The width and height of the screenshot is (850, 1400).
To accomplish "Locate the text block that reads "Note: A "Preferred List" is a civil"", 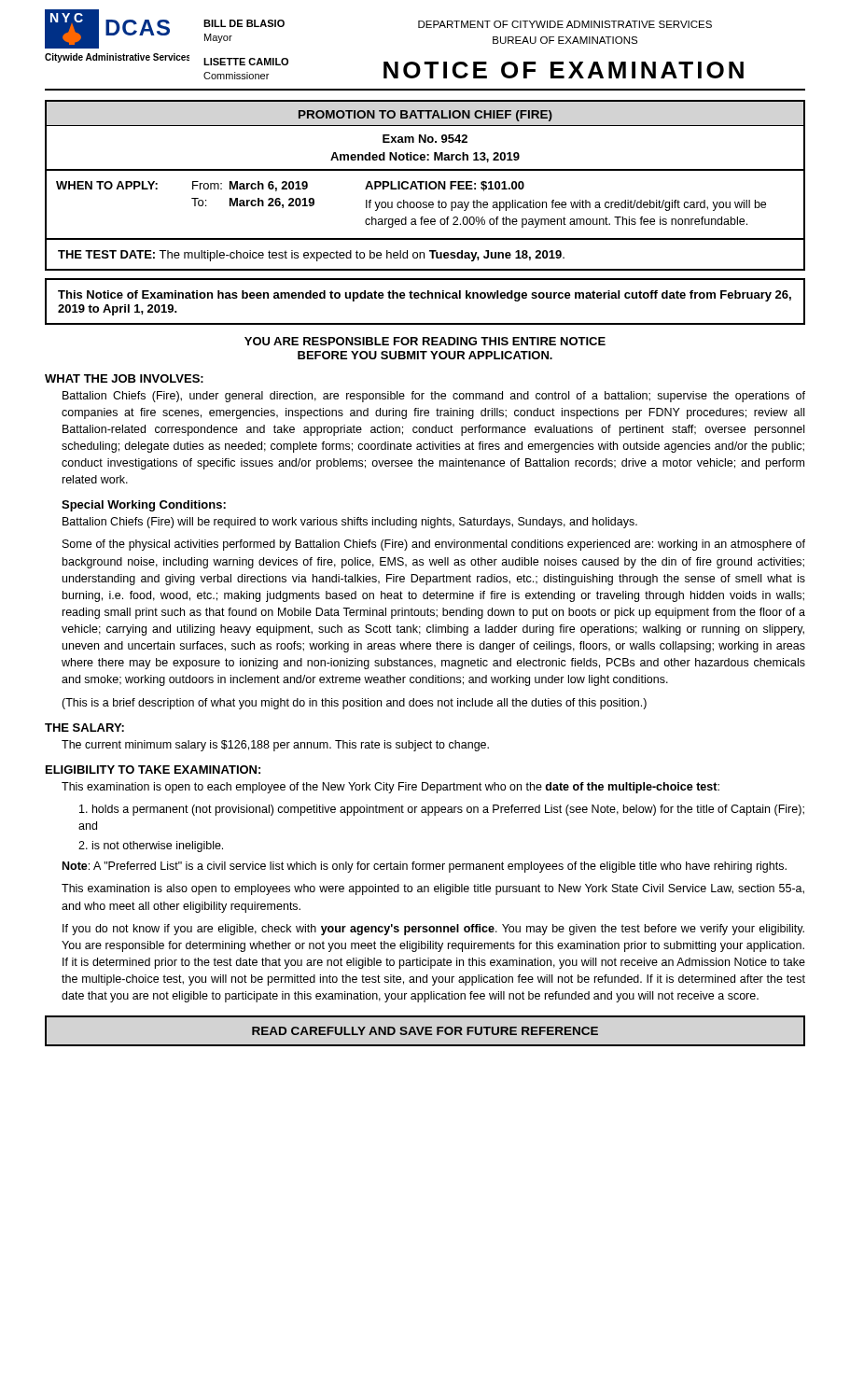I will 424,866.
